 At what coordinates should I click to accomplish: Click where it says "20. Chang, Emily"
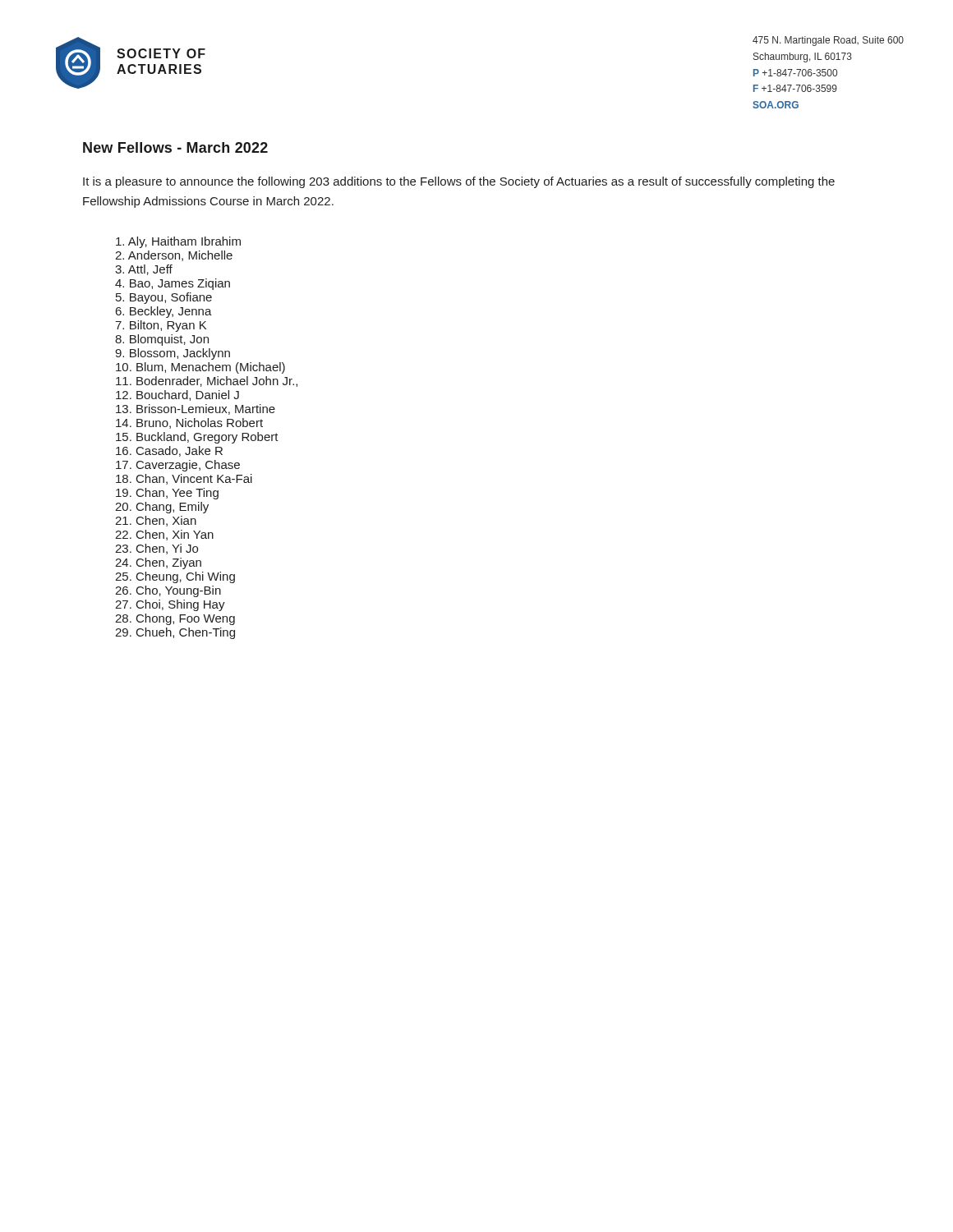coord(162,506)
